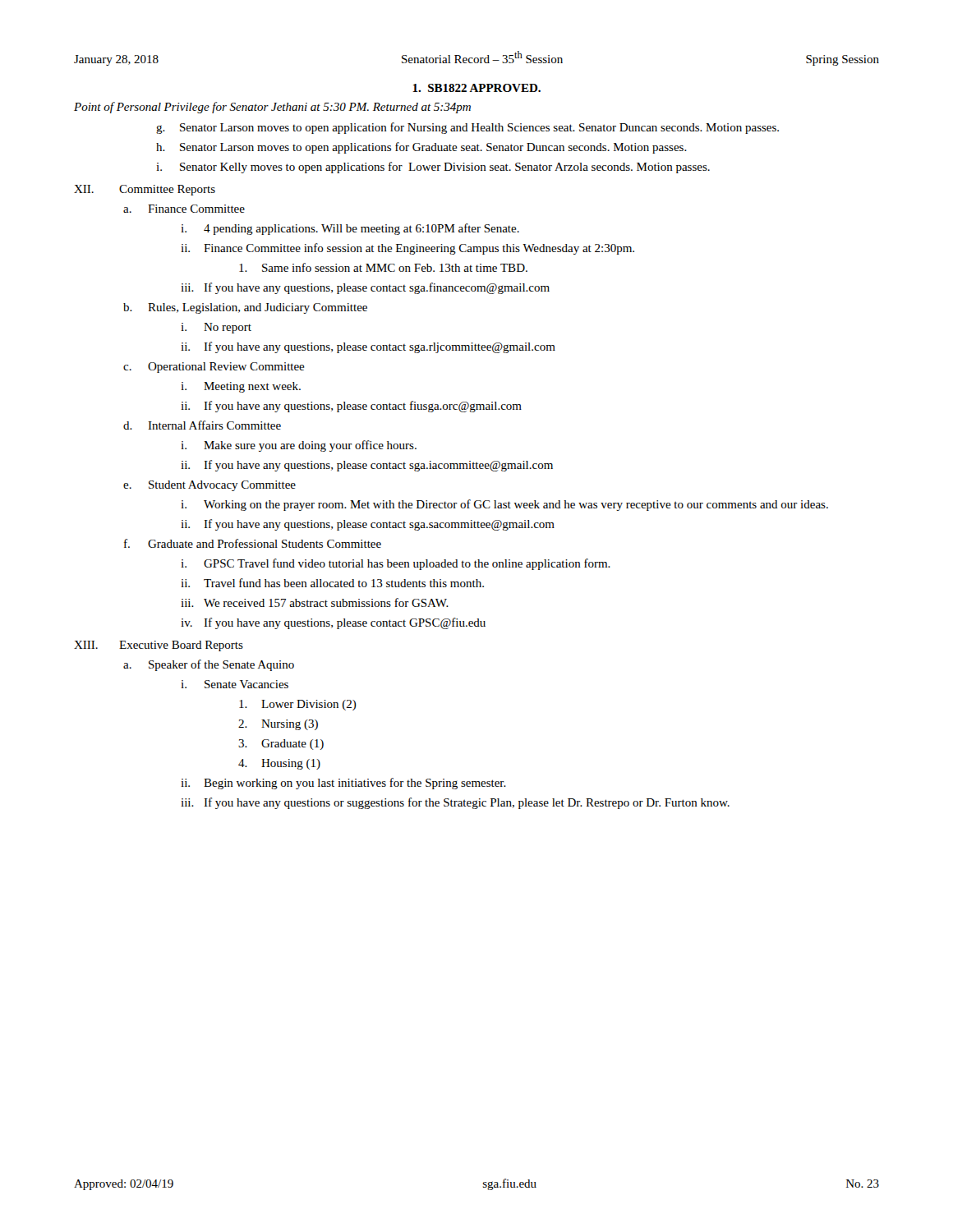Find the block starting "iii. If you have any questions or suggestions"

(455, 803)
